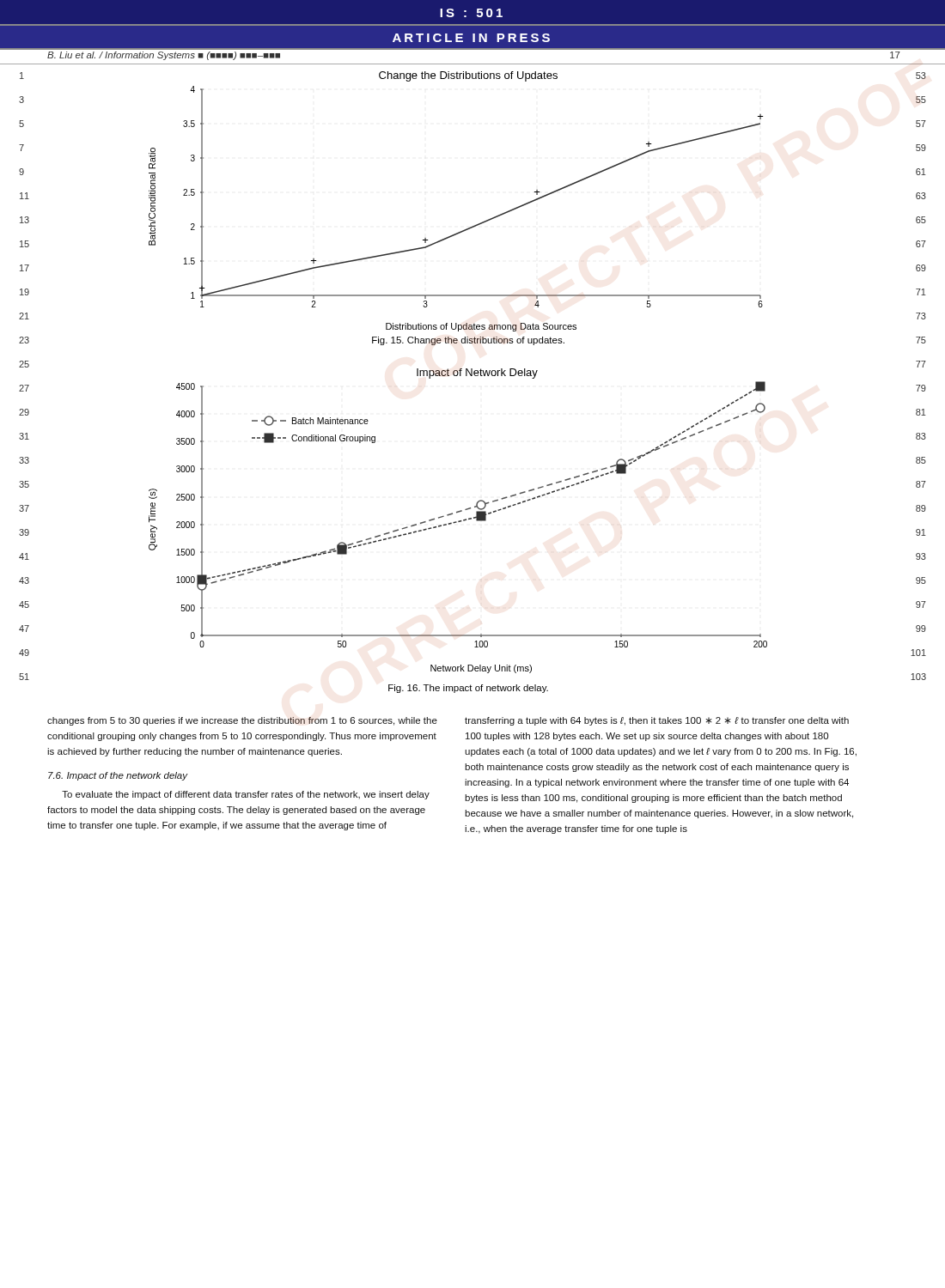The height and width of the screenshot is (1288, 945).
Task: Where is the passage that starts "changes from 5 to 30"?
Action: (242, 721)
